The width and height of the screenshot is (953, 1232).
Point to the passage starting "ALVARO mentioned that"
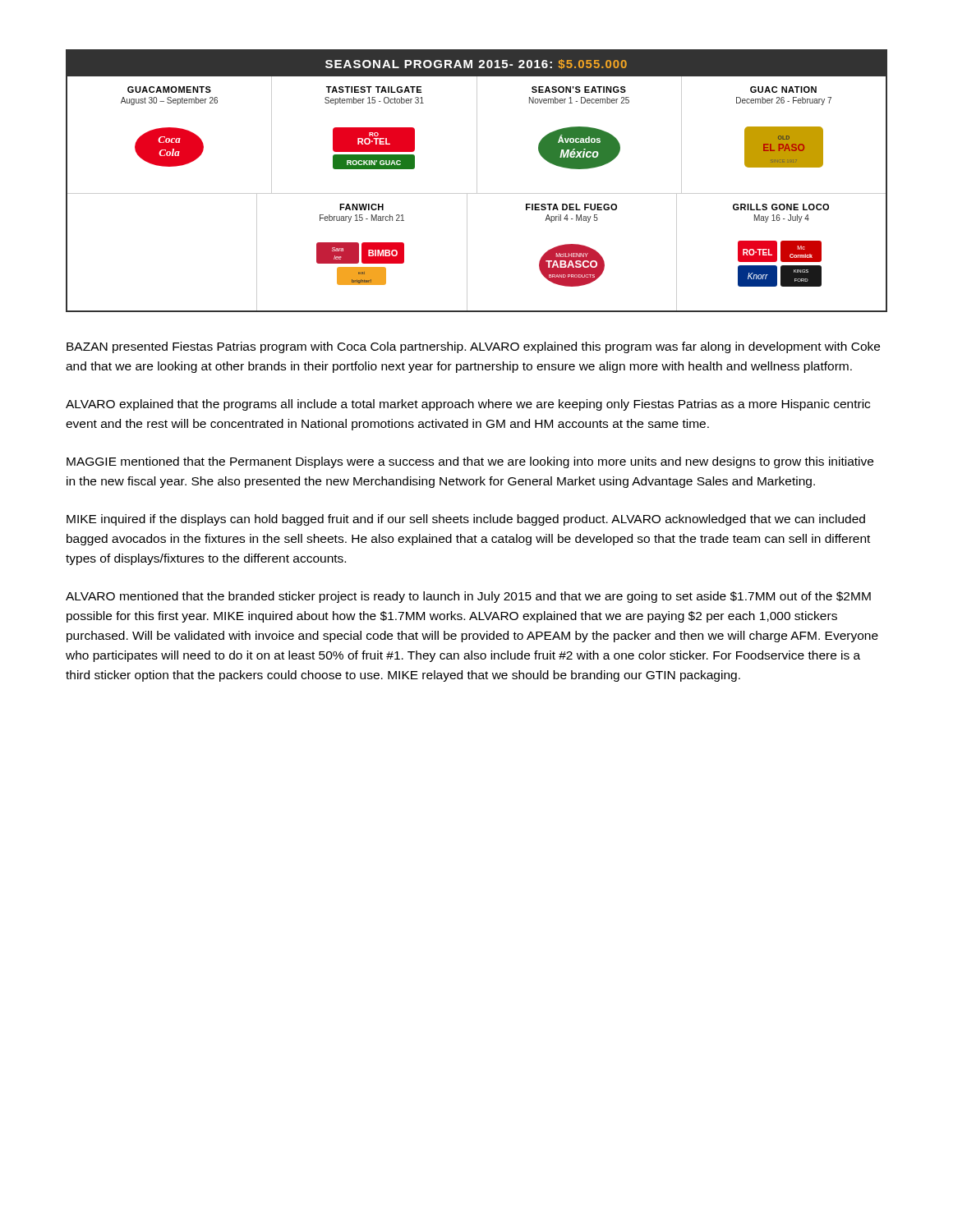click(472, 635)
